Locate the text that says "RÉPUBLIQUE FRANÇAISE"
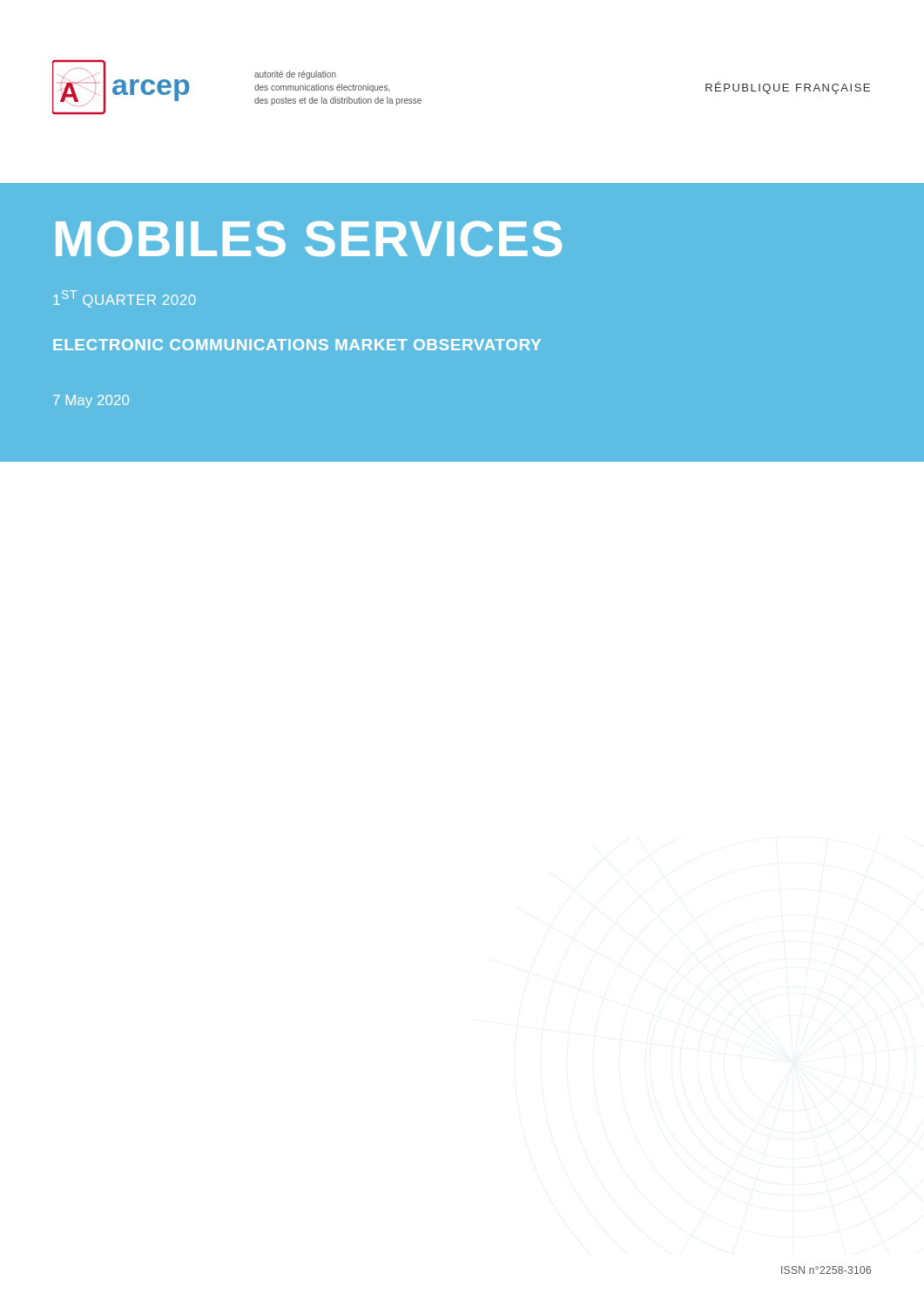Image resolution: width=924 pixels, height=1307 pixels. pos(788,87)
